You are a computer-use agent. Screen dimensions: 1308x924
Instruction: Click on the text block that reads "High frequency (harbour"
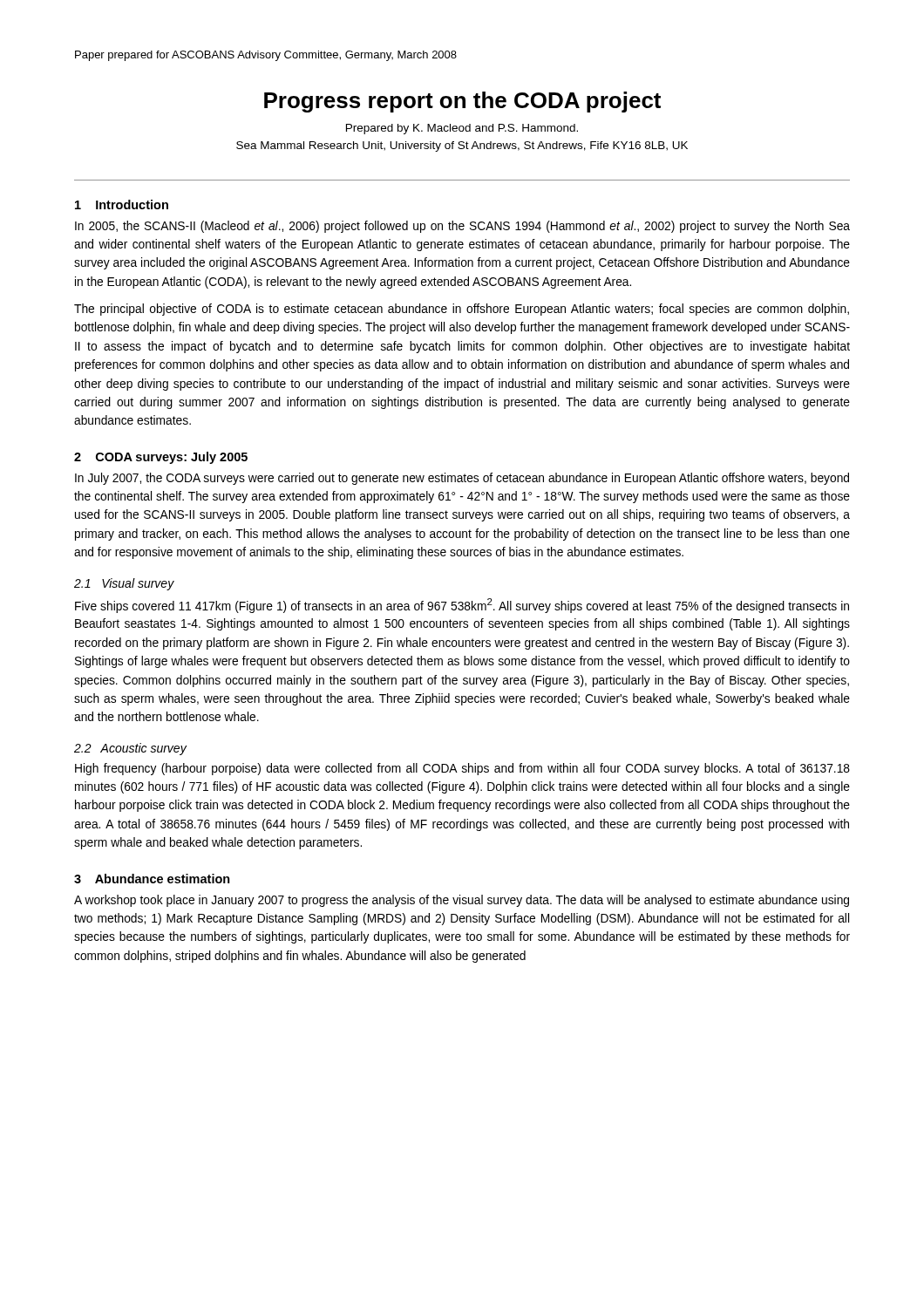pos(462,806)
